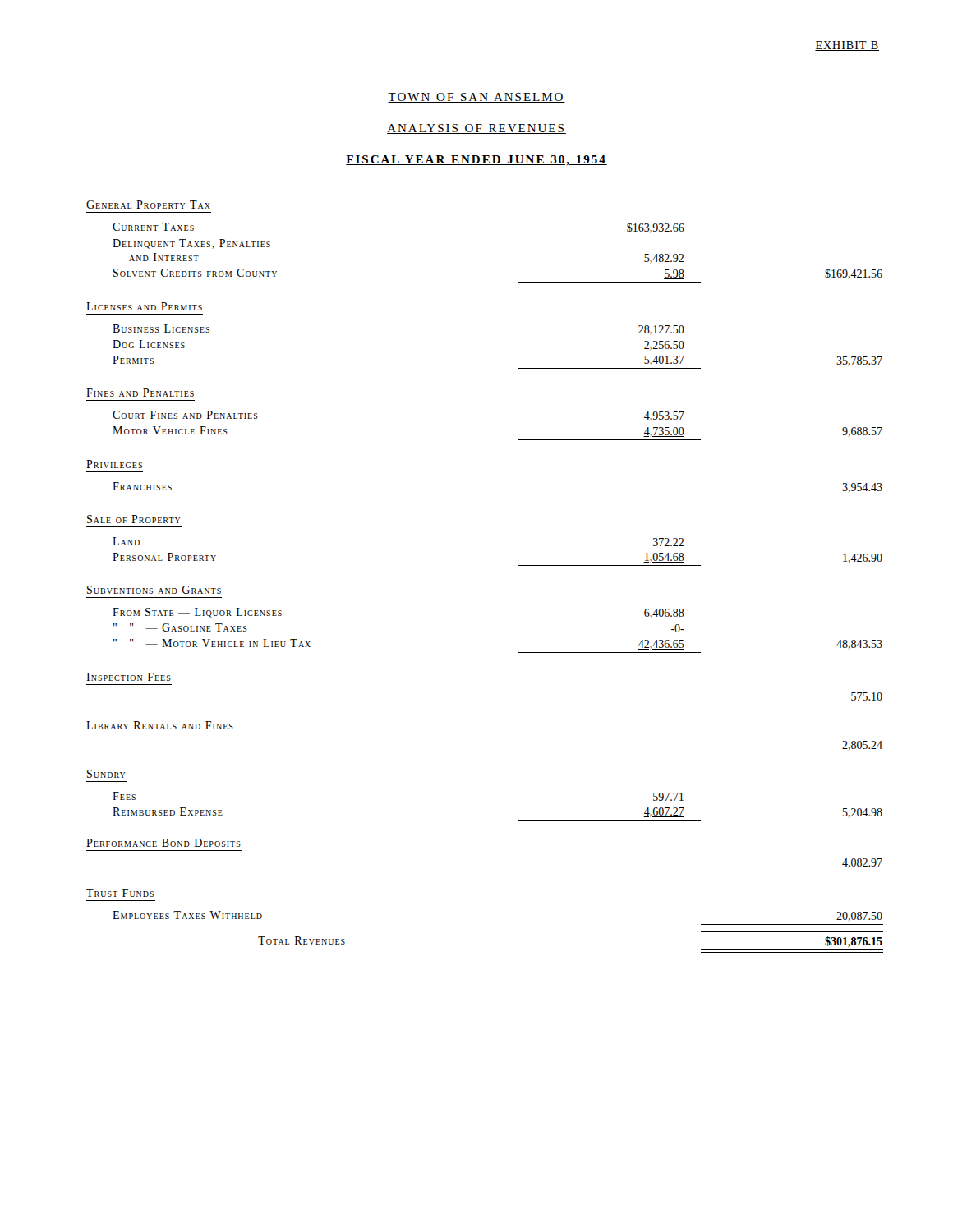Locate the table with the text "Business Licenses"
Viewport: 953px width, 1232px height.
pyautogui.click(x=485, y=344)
